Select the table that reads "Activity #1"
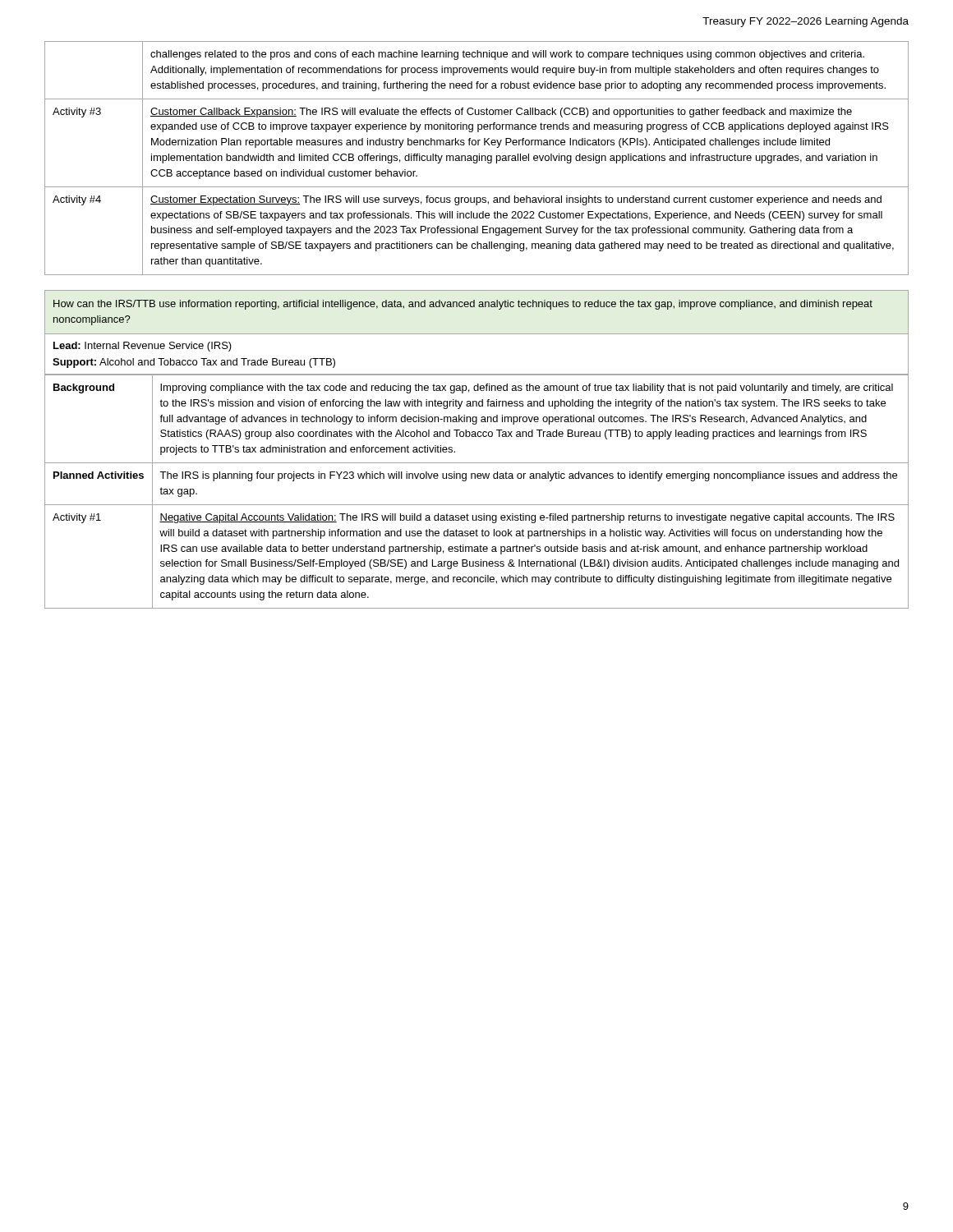The height and width of the screenshot is (1232, 953). [x=476, y=492]
